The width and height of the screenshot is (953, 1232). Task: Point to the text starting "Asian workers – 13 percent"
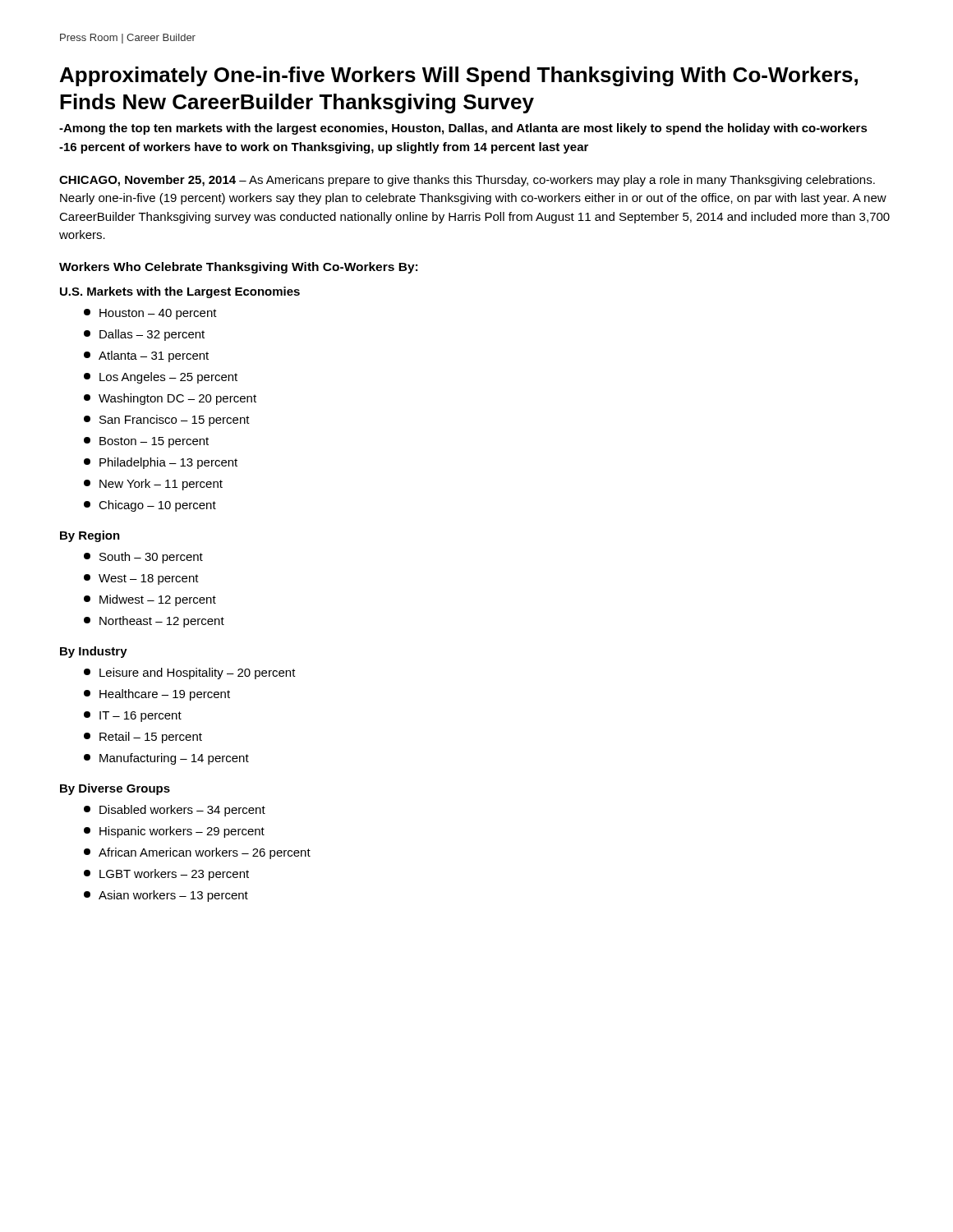pos(166,896)
